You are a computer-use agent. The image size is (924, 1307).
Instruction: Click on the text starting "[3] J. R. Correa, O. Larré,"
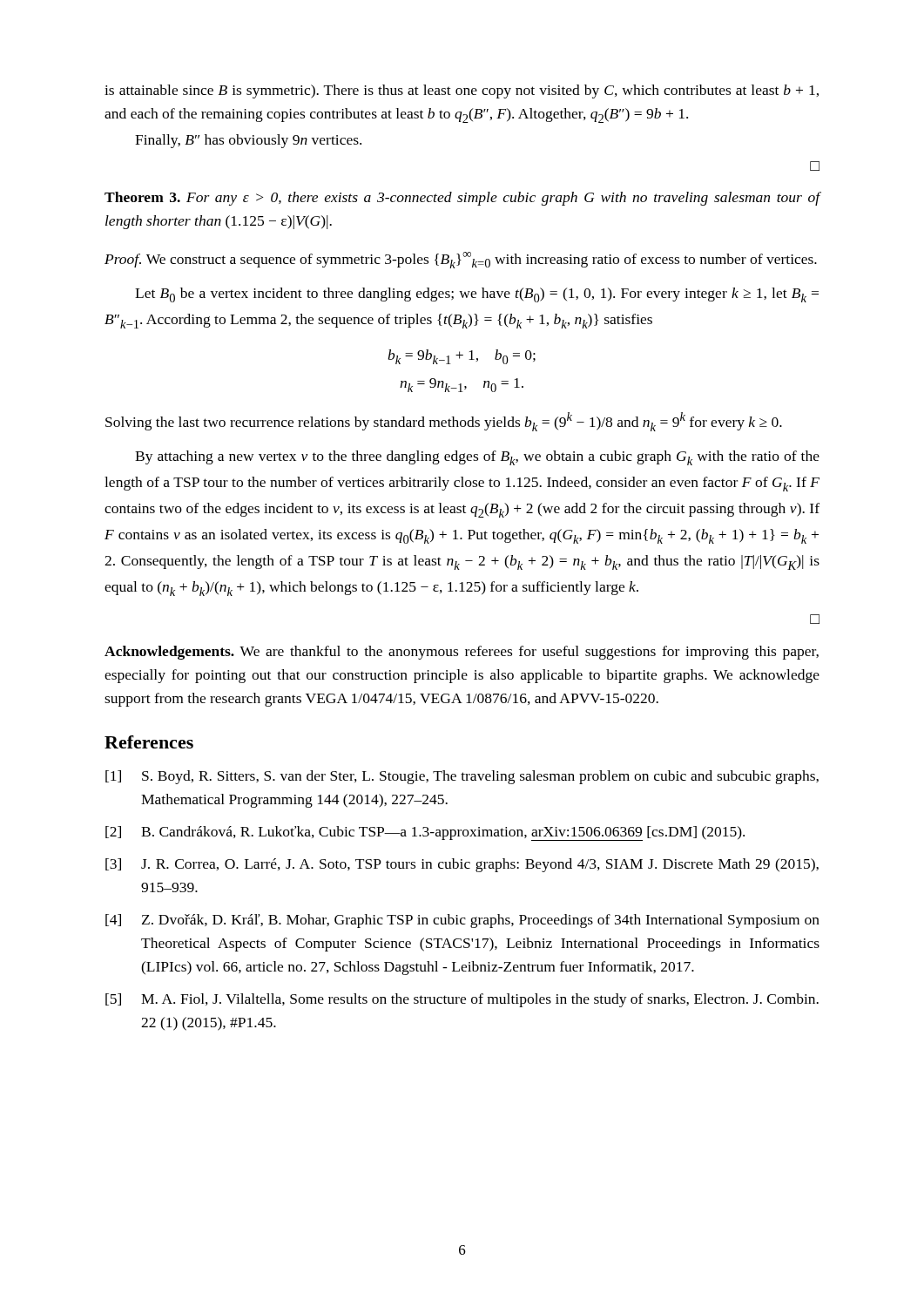(x=462, y=876)
